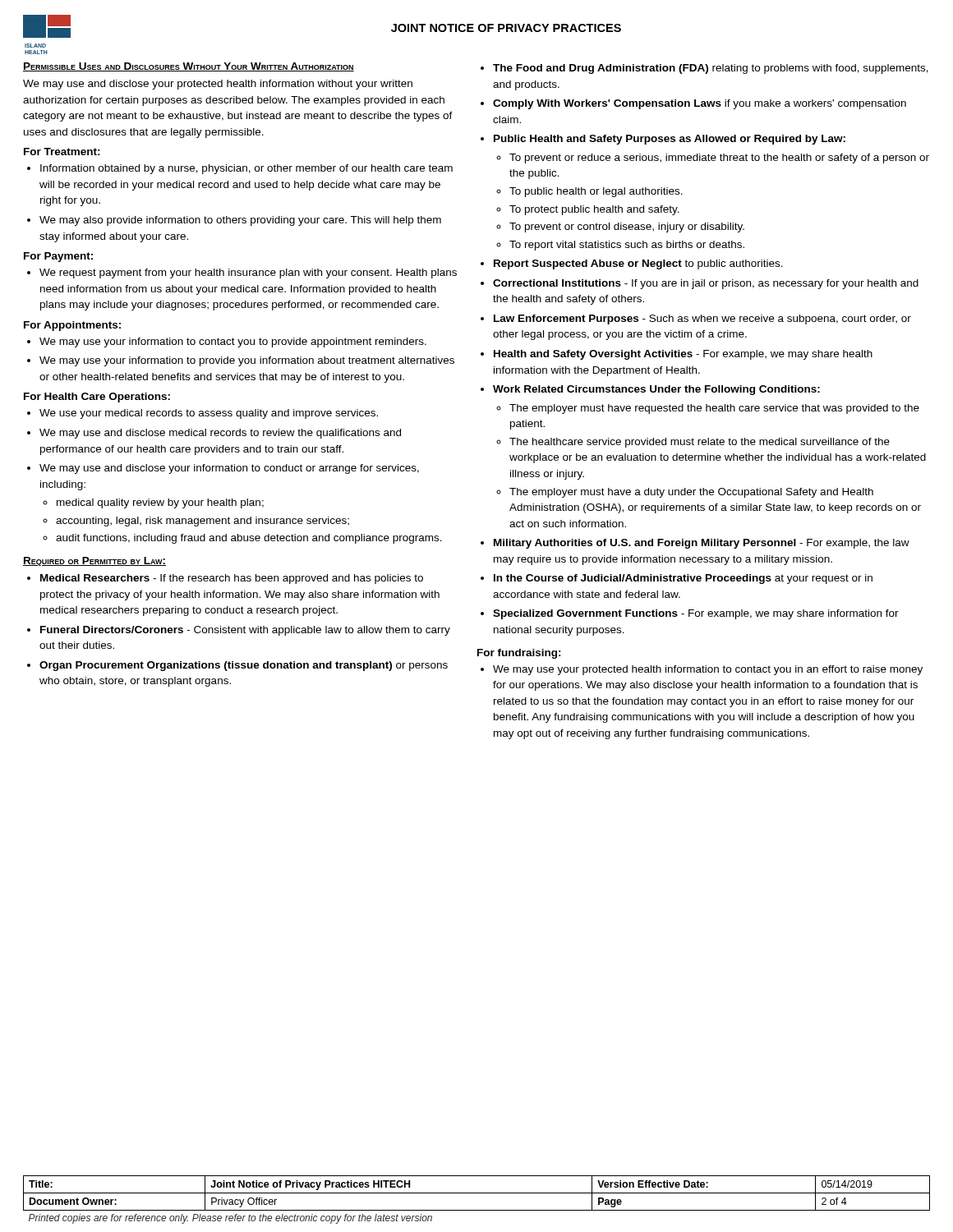Image resolution: width=953 pixels, height=1232 pixels.
Task: Click on the text starting "To public health or"
Action: [x=596, y=191]
